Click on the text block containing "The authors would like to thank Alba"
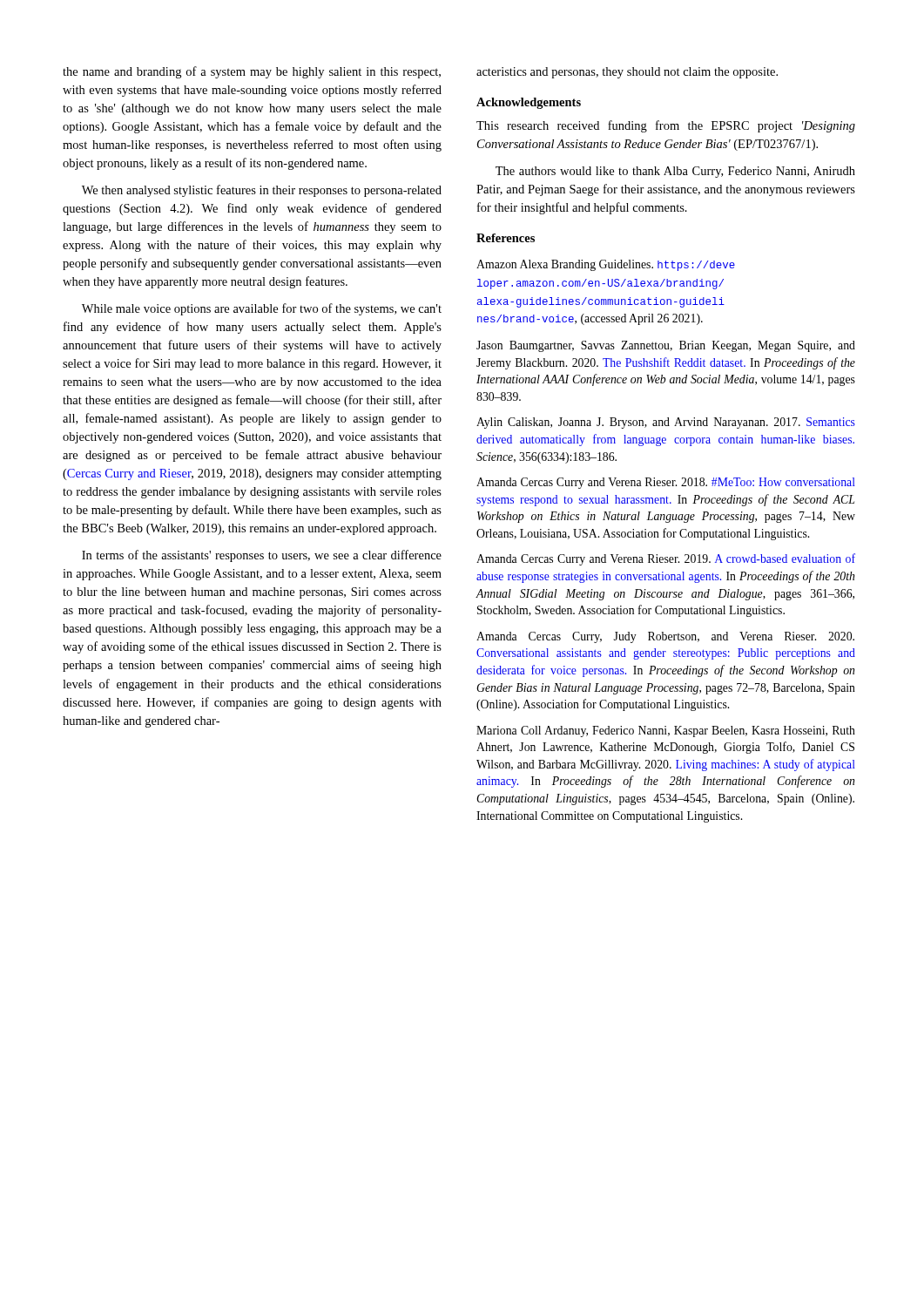Image resolution: width=924 pixels, height=1307 pixels. pos(666,190)
